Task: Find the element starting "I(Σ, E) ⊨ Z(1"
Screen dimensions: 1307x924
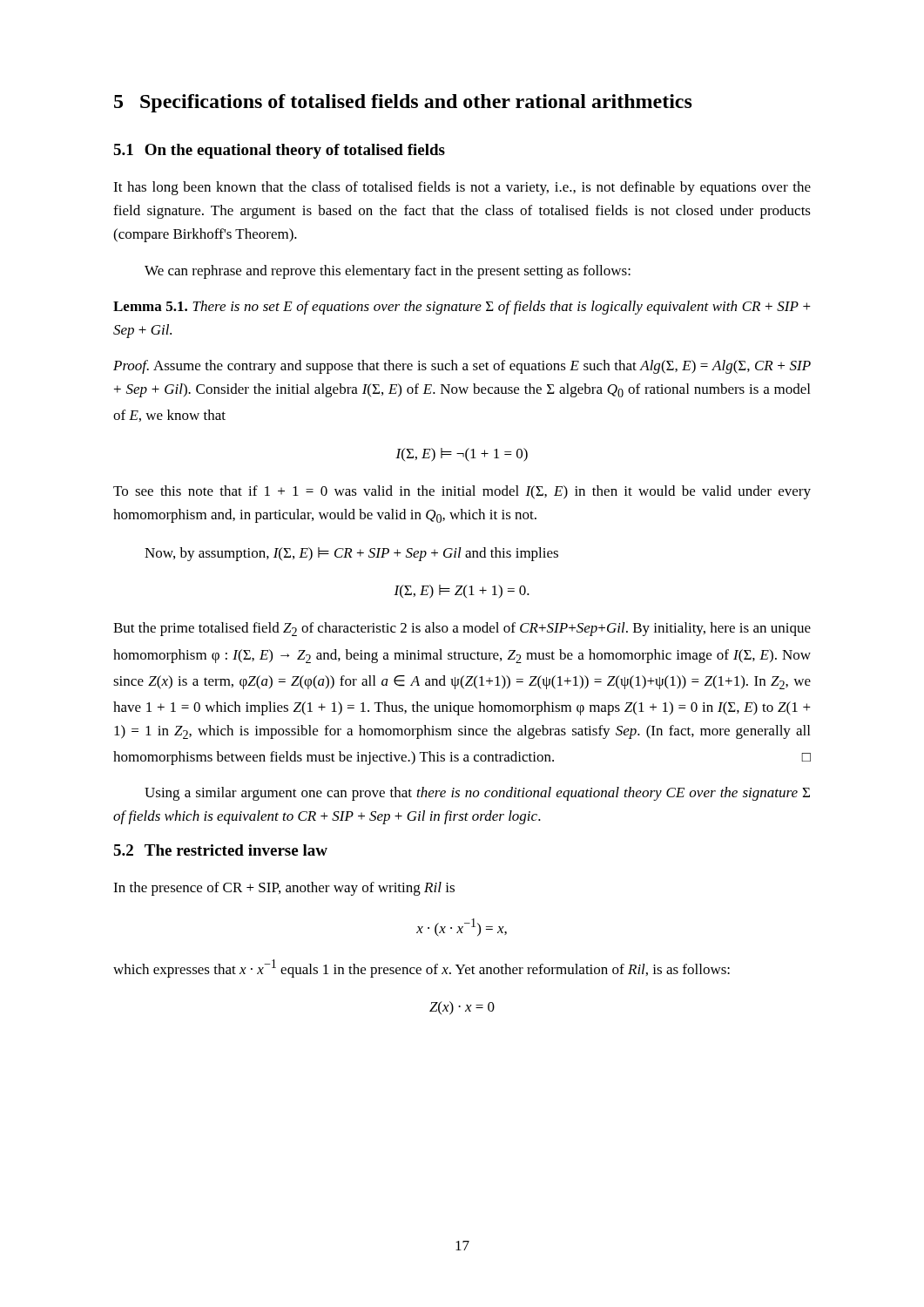Action: tap(462, 591)
